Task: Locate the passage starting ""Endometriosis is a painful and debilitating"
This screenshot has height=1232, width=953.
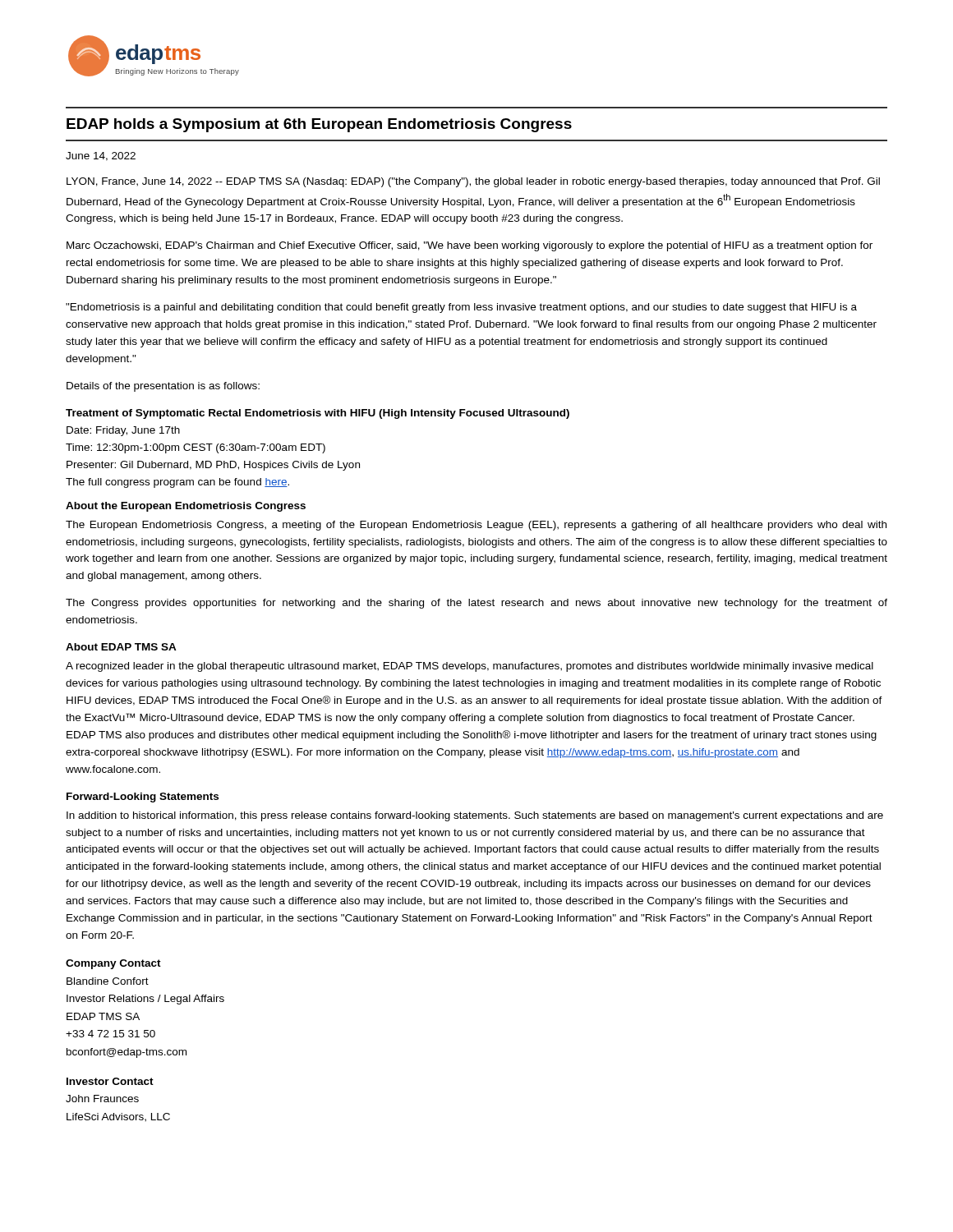Action: tap(471, 333)
